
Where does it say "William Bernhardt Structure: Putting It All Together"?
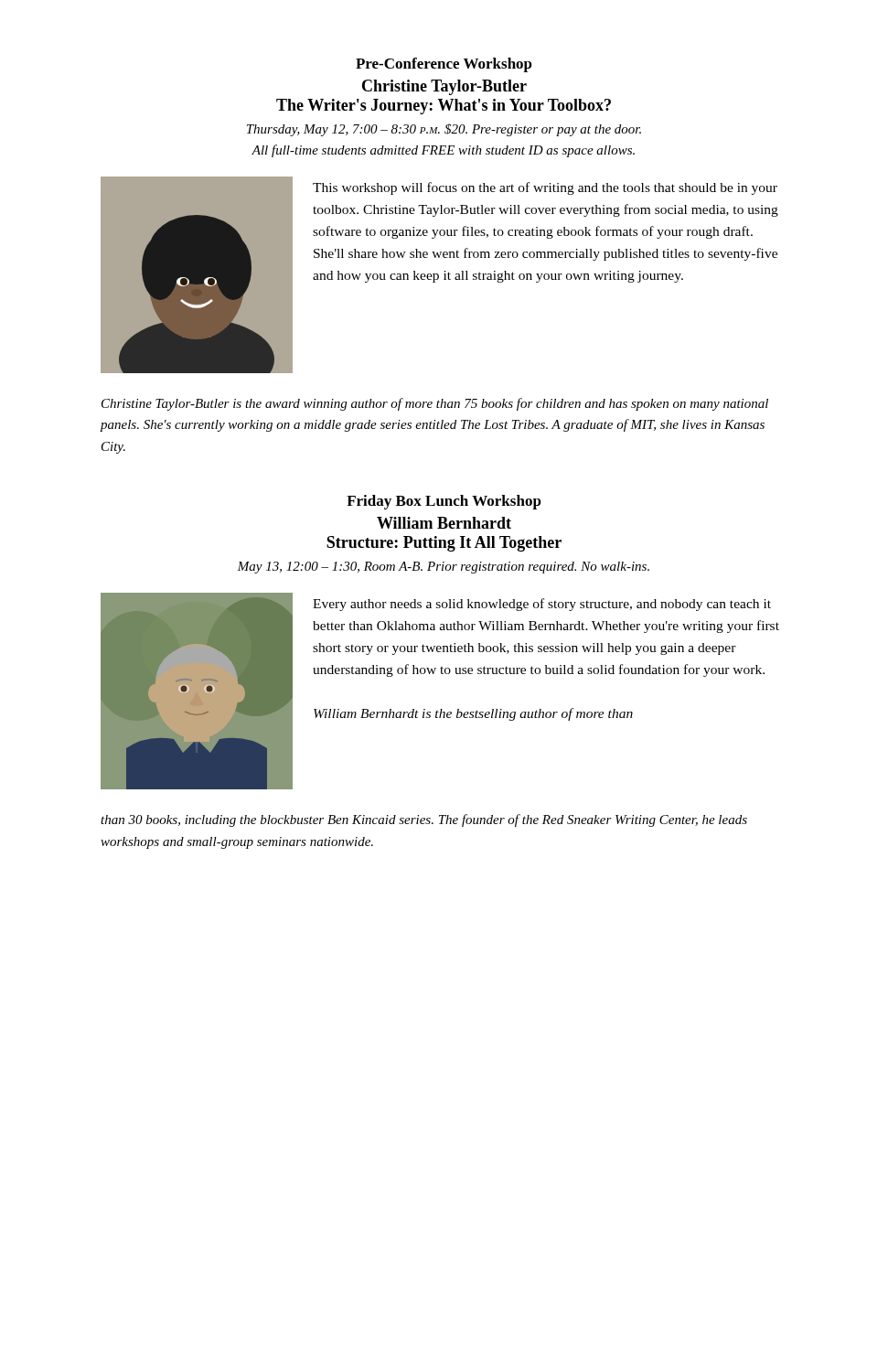(444, 533)
